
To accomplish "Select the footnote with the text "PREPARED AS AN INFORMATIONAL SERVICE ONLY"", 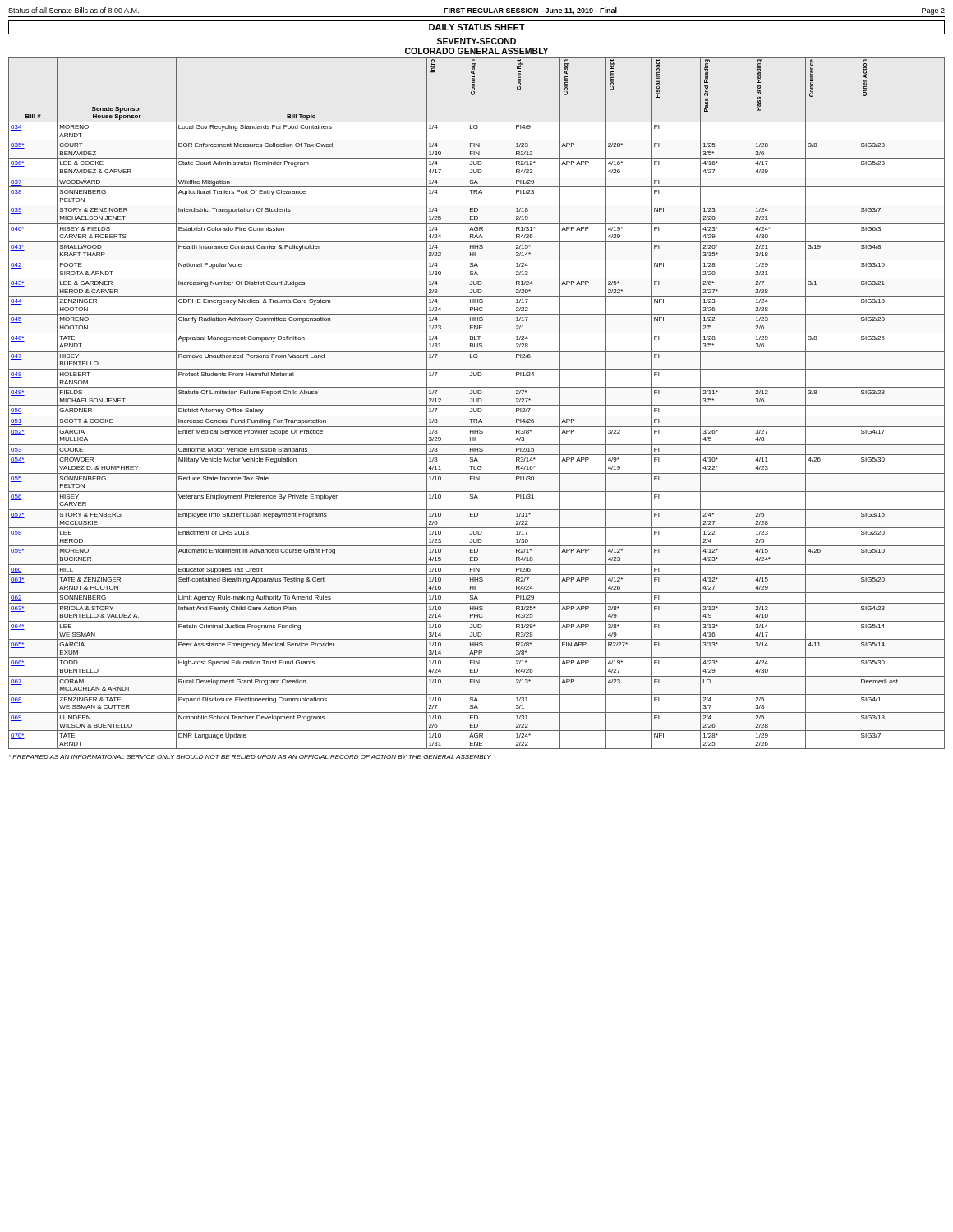I will tap(250, 757).
